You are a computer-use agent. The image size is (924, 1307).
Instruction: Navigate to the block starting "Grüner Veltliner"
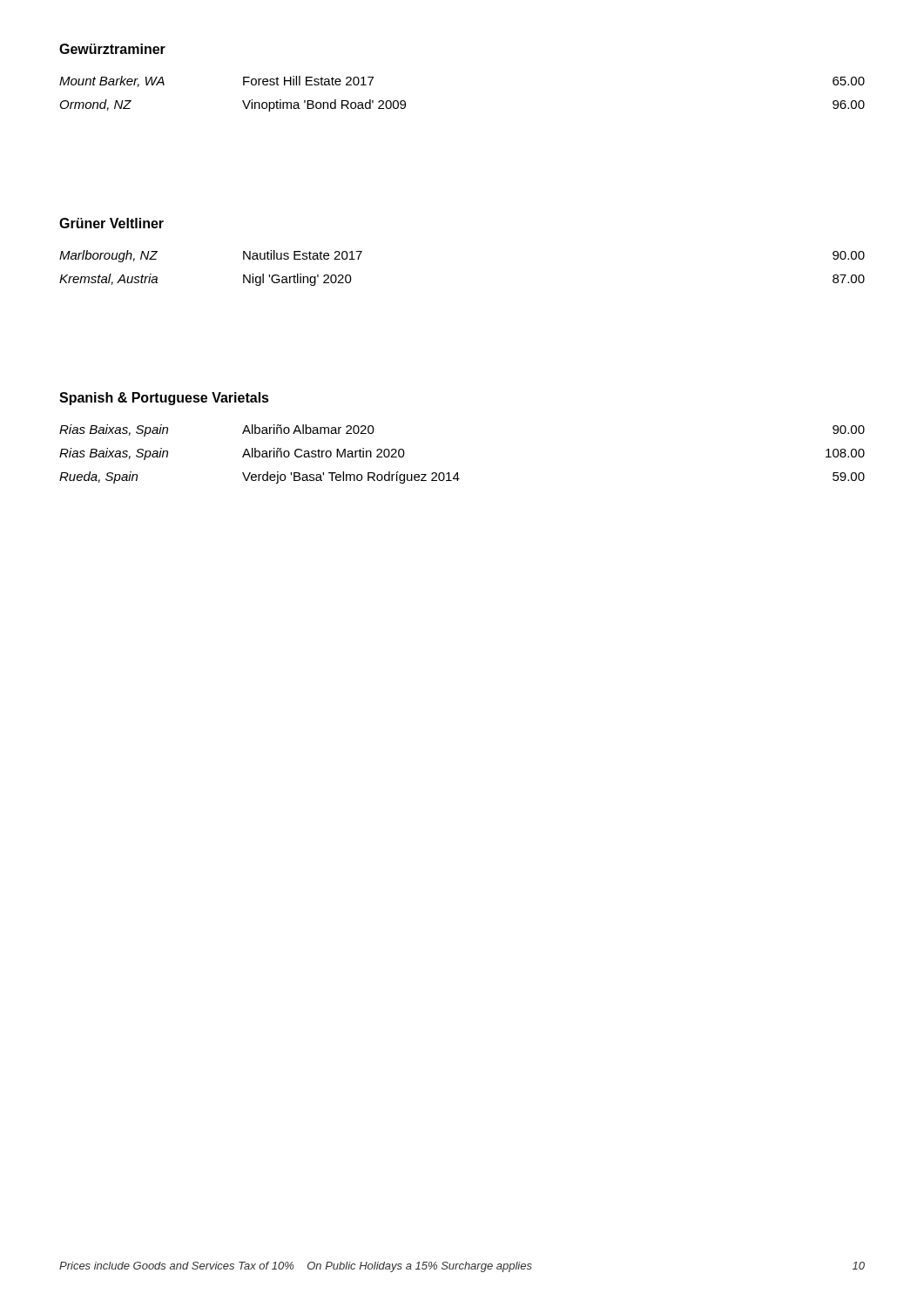point(111,223)
